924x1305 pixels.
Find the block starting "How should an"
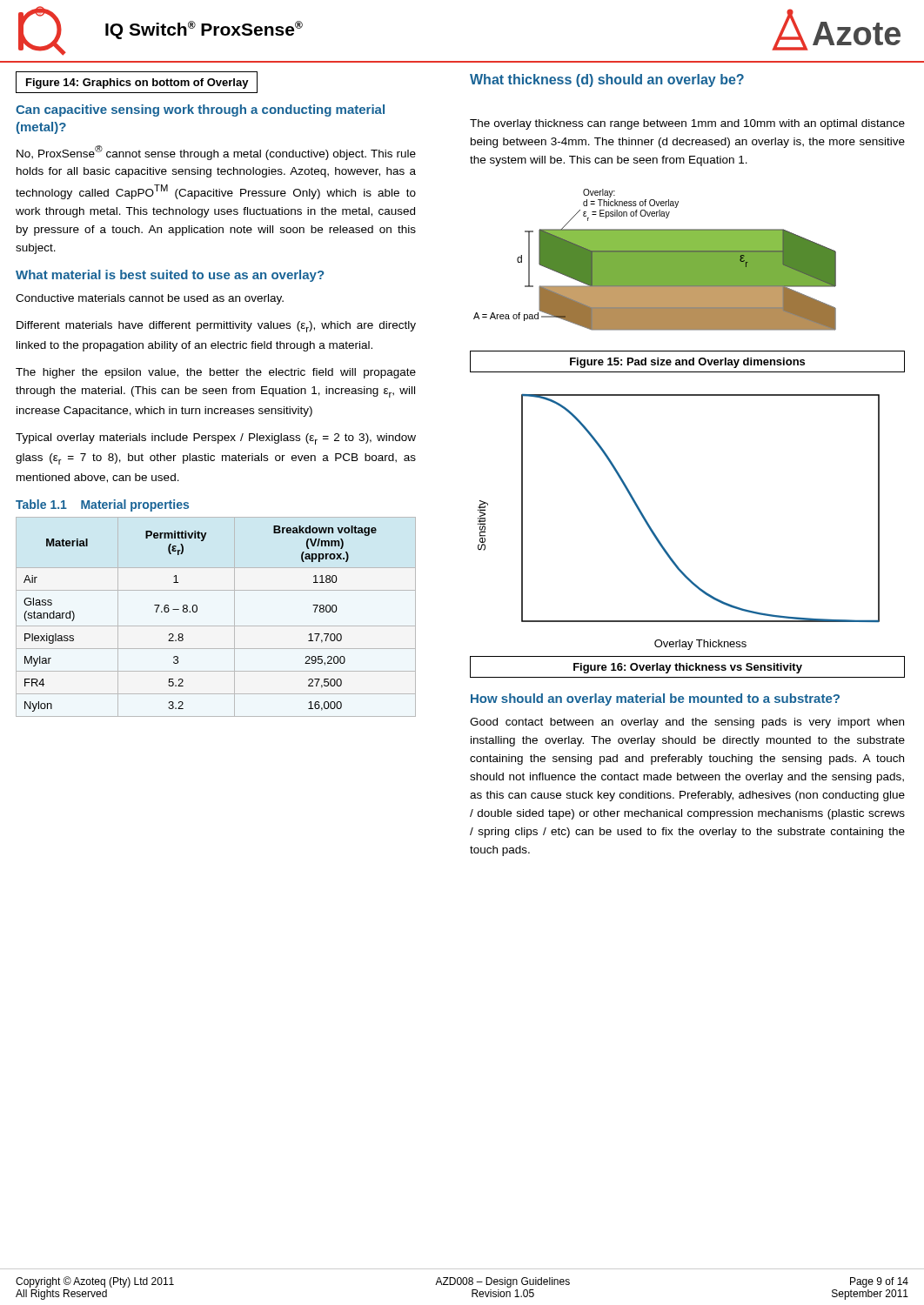655,698
